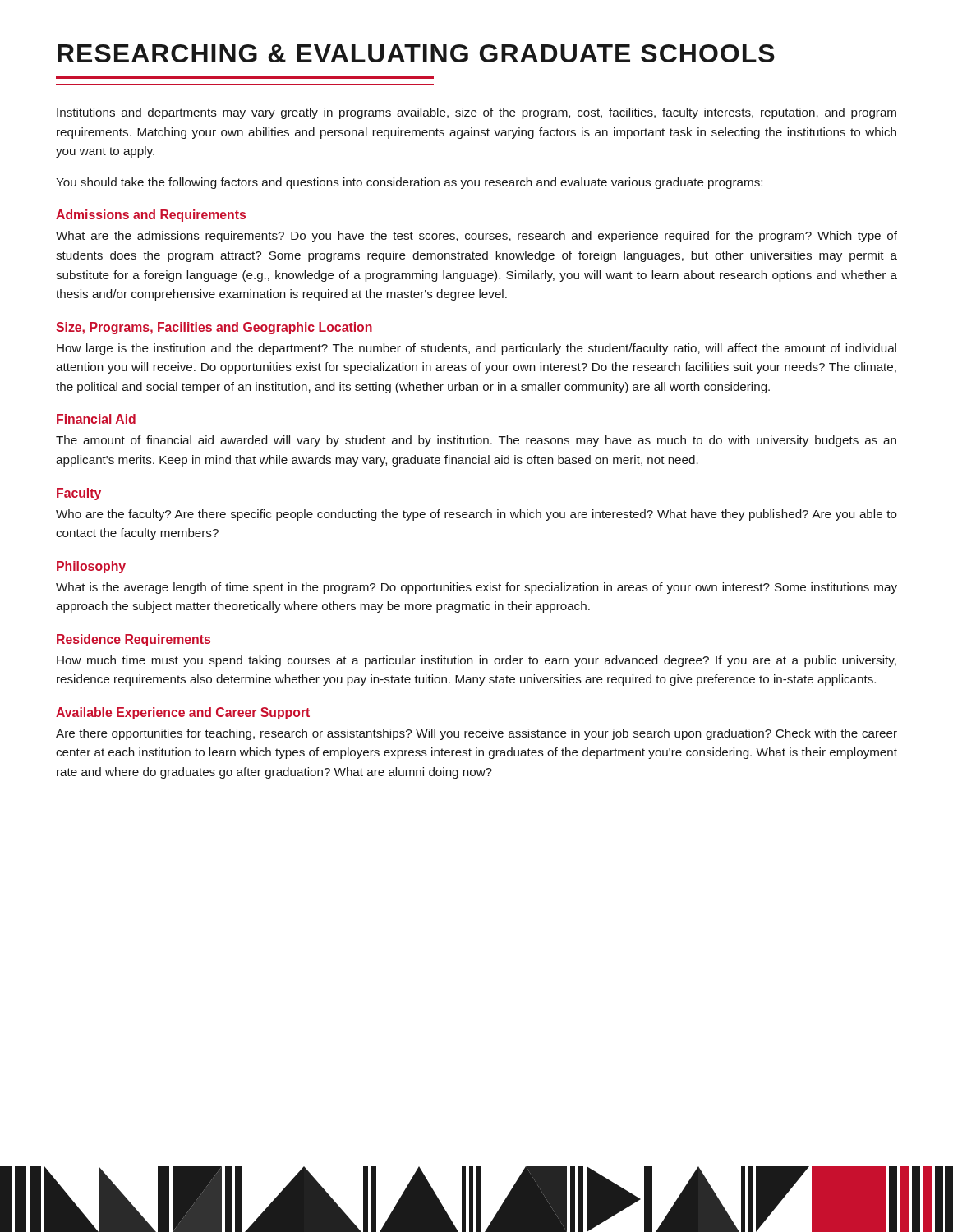Screen dimensions: 1232x953
Task: Locate the text "Admissions and Requirements"
Action: pos(151,215)
